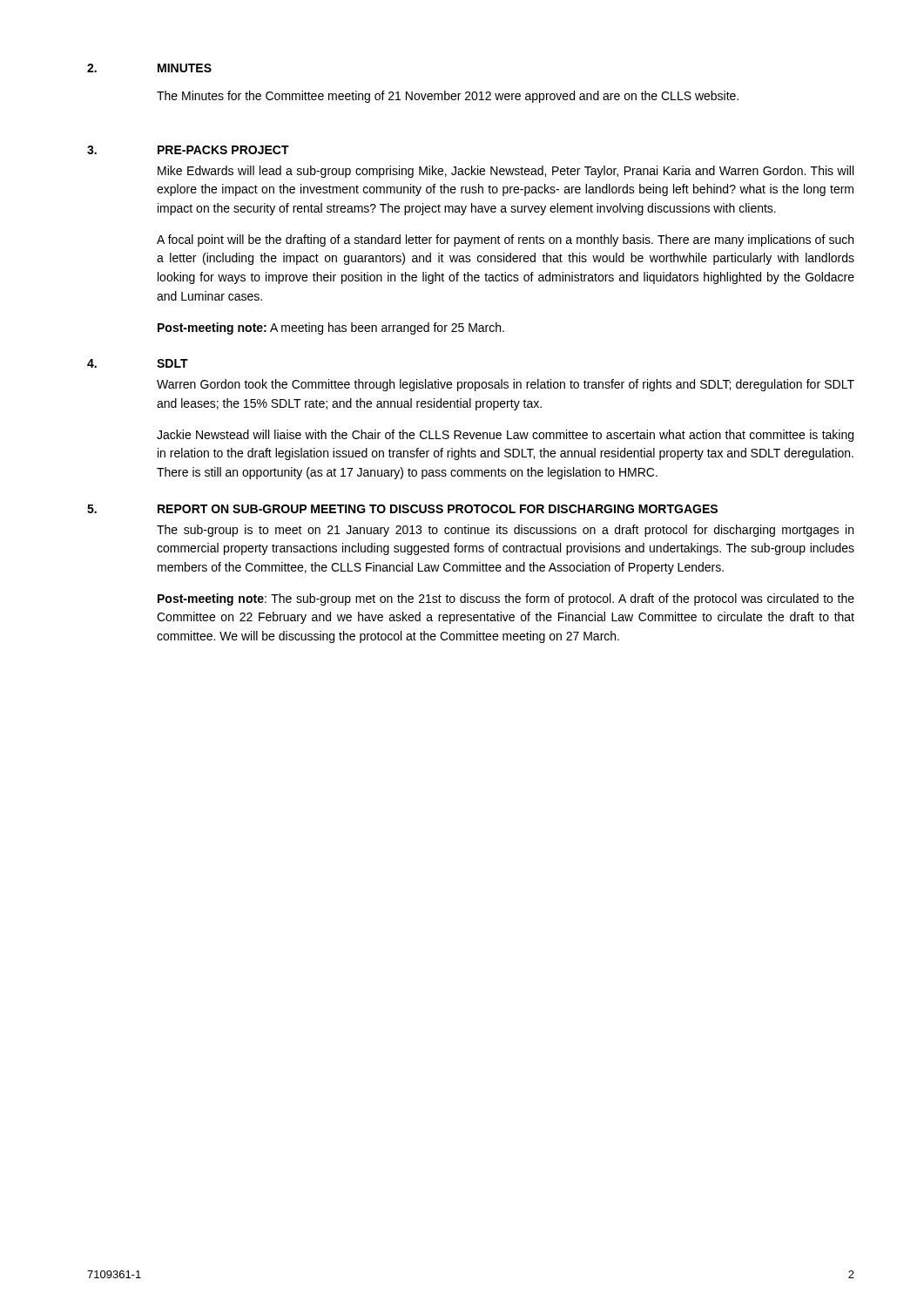Image resolution: width=924 pixels, height=1307 pixels.
Task: Click on the text starting "REPORT ON SUB-GROUP"
Action: point(437,509)
